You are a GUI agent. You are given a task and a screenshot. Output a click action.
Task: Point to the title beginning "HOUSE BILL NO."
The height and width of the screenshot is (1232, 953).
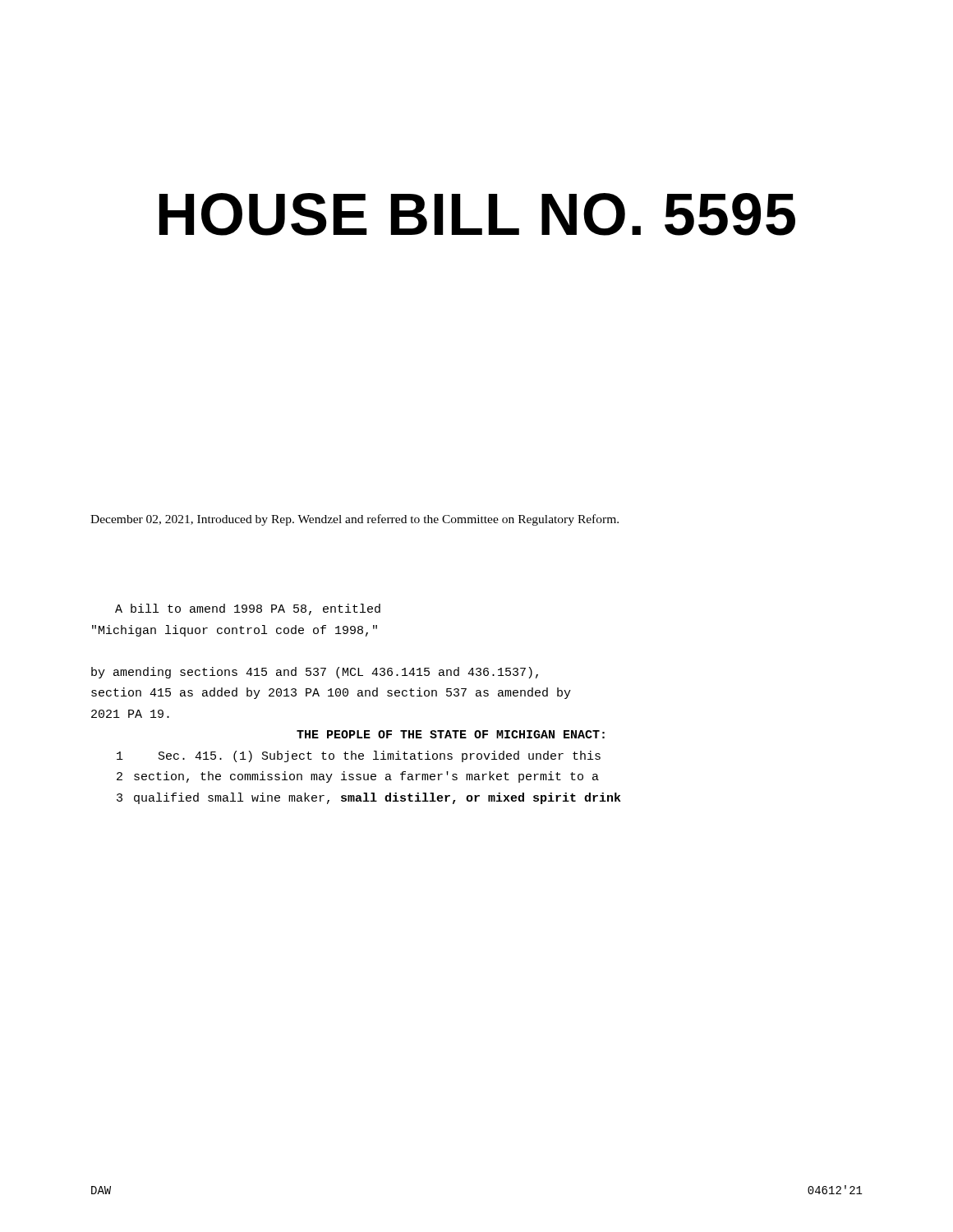click(476, 214)
